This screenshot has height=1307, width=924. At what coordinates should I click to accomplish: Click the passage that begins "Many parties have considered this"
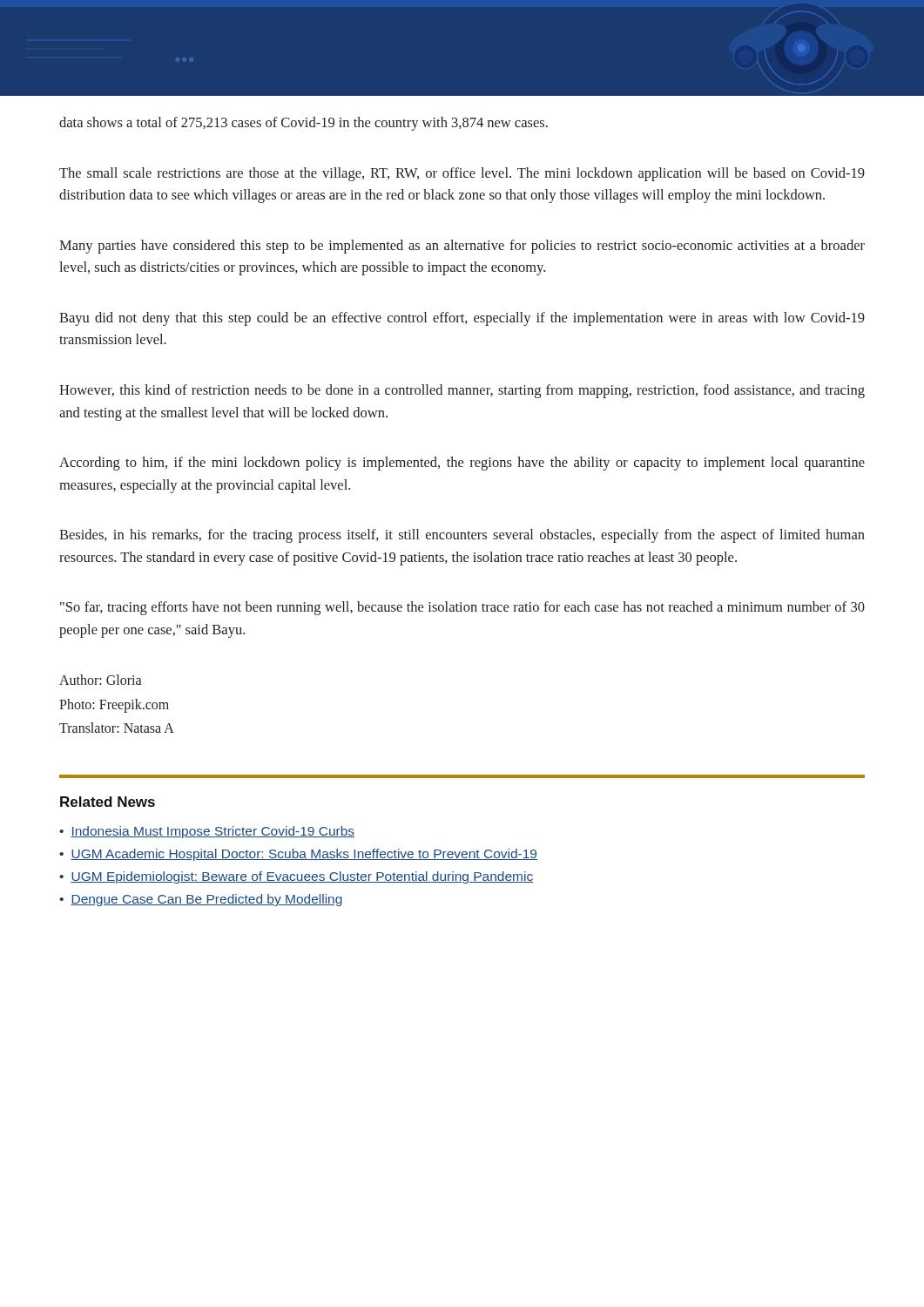tap(462, 256)
